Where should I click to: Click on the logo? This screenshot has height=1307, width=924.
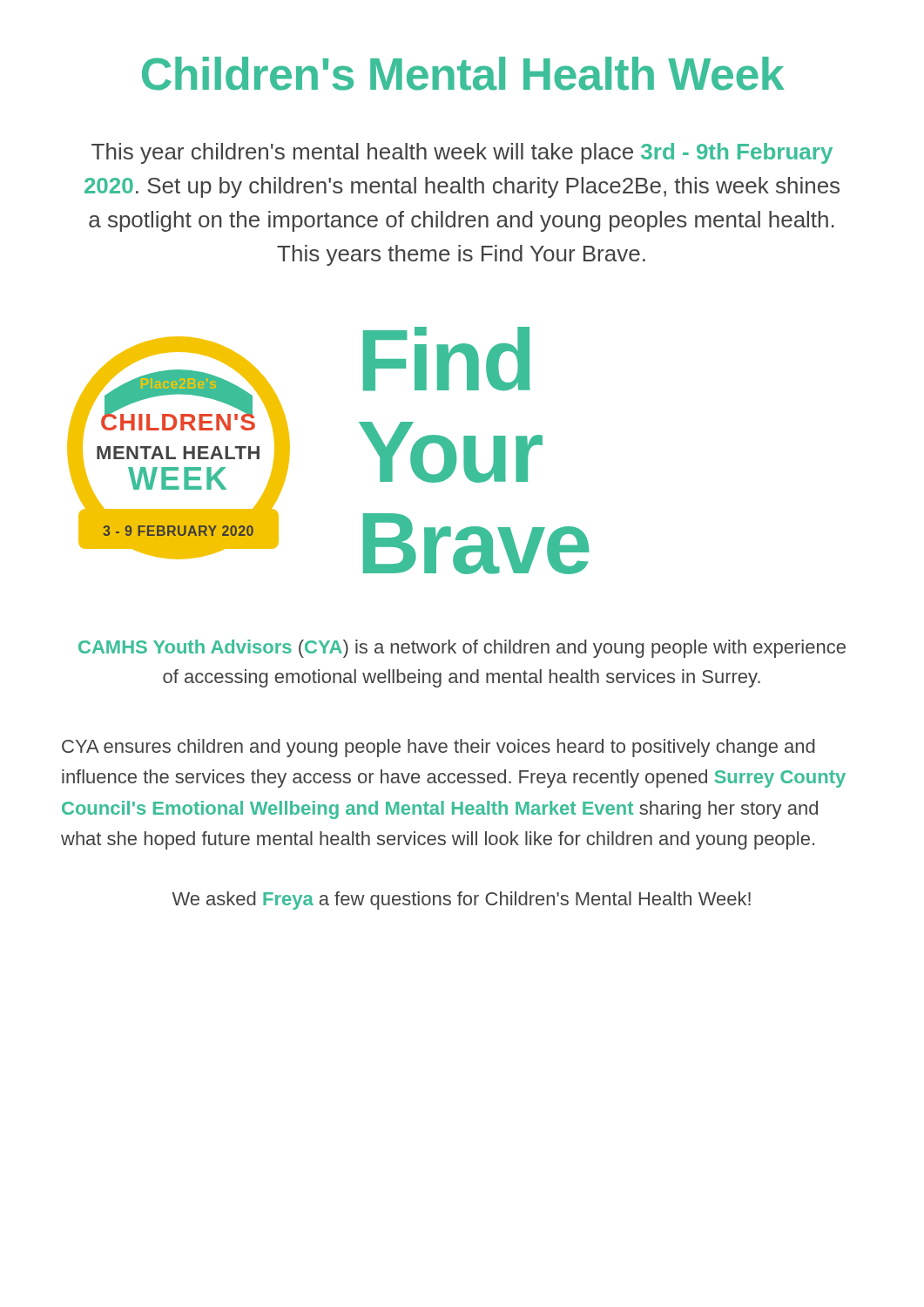pyautogui.click(x=462, y=456)
